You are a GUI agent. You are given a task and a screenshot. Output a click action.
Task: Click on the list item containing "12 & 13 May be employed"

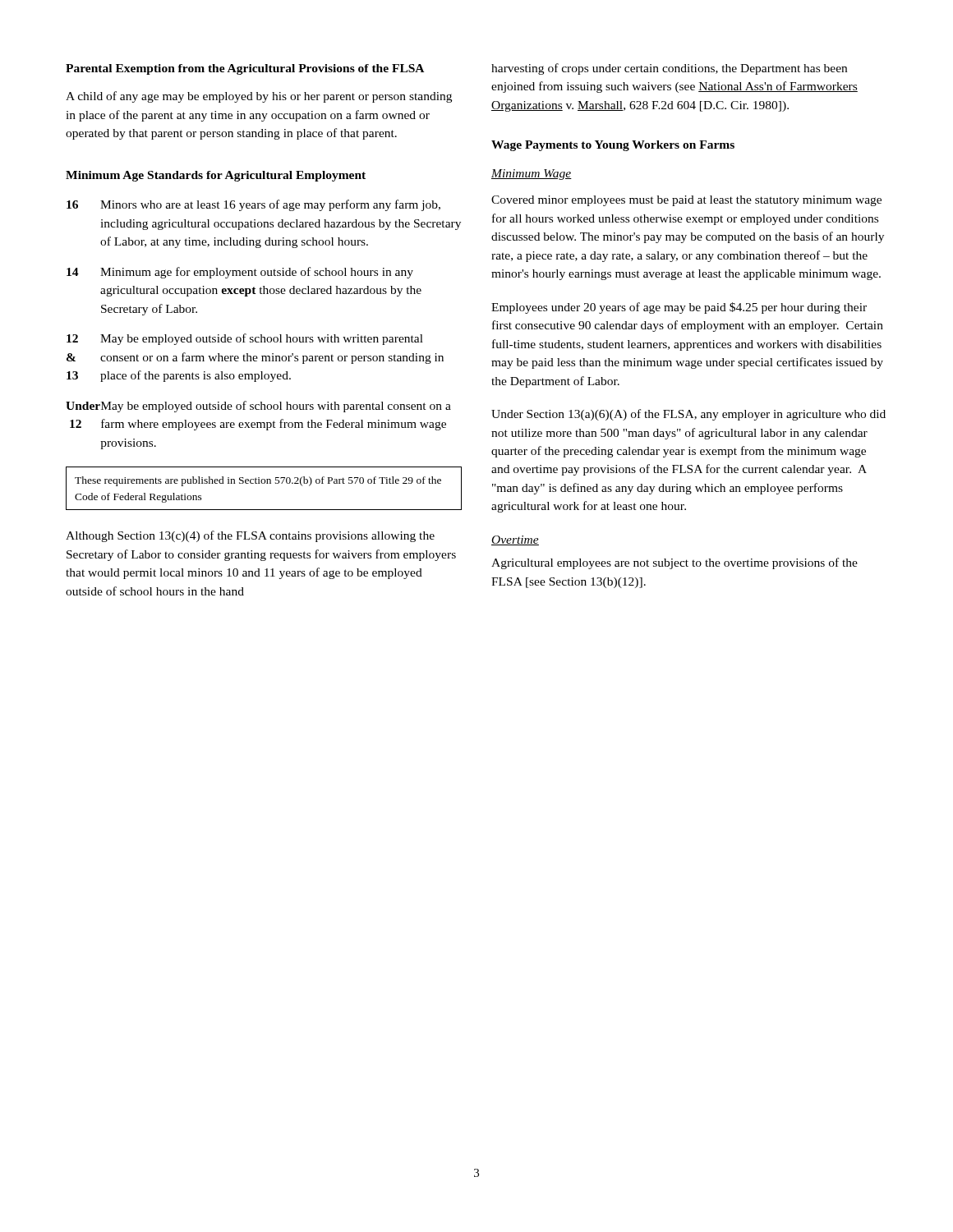264,357
